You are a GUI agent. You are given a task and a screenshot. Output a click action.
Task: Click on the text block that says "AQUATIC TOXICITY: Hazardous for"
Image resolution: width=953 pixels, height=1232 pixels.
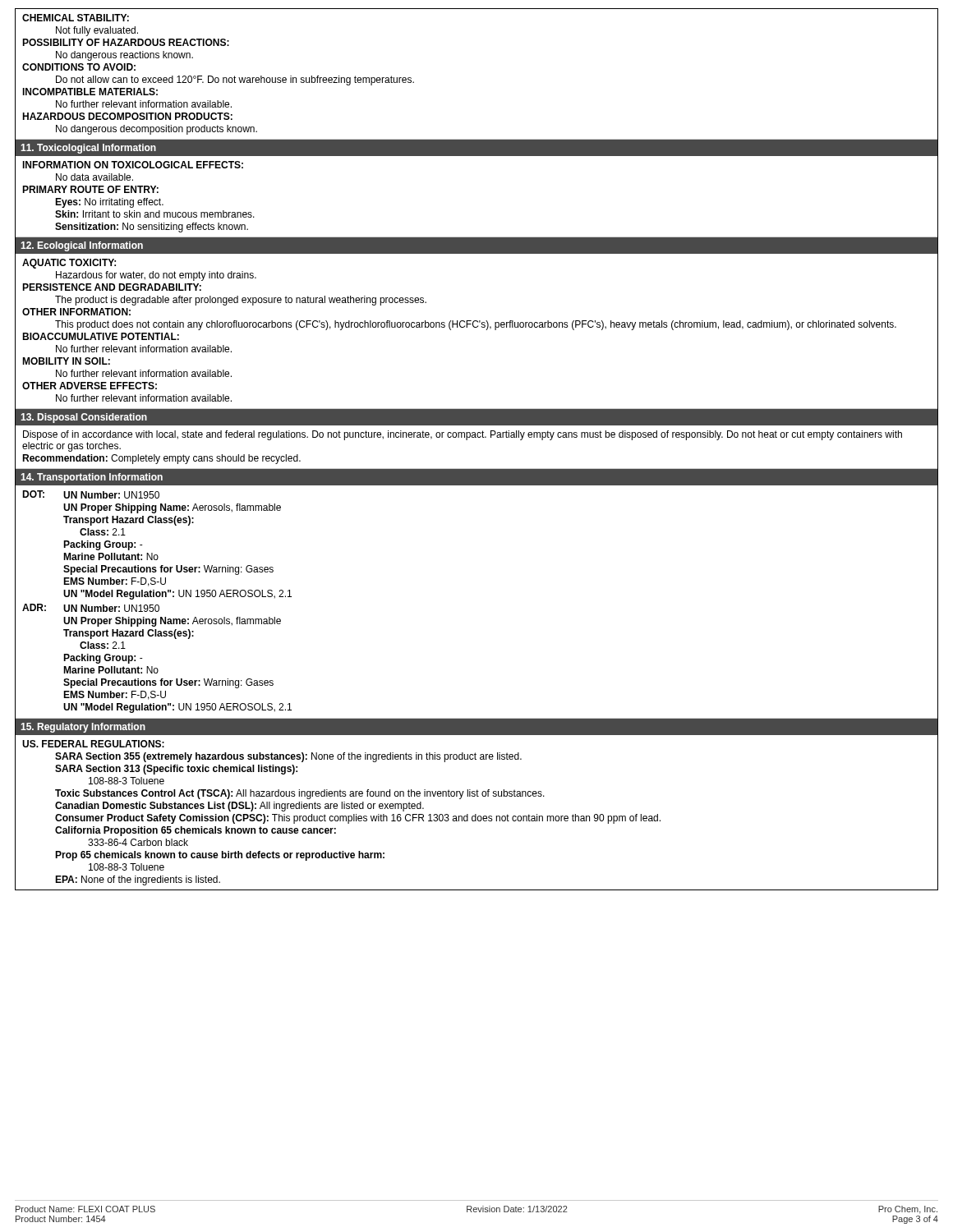[476, 331]
